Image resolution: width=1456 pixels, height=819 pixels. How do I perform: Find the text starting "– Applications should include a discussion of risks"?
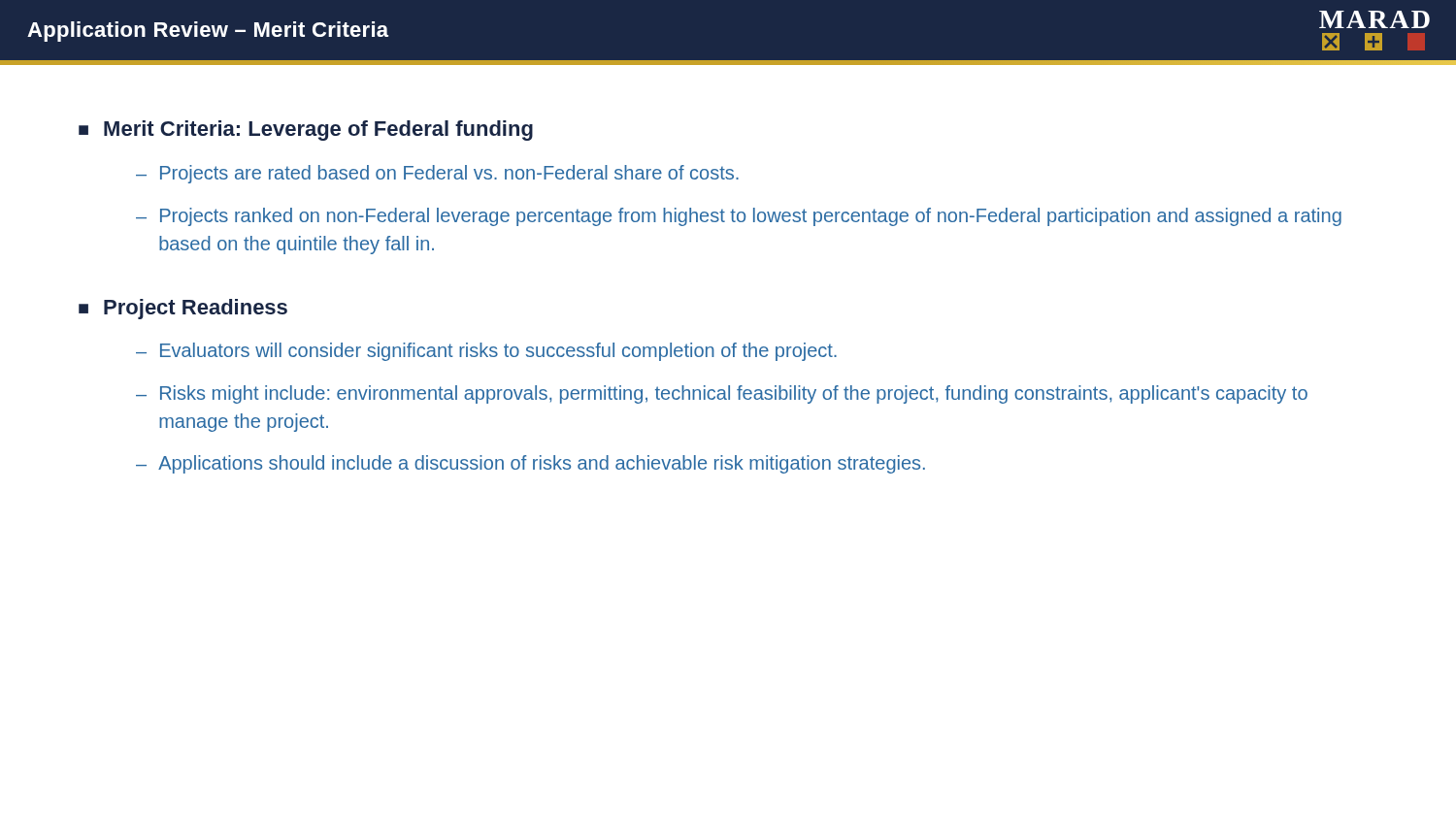click(531, 464)
